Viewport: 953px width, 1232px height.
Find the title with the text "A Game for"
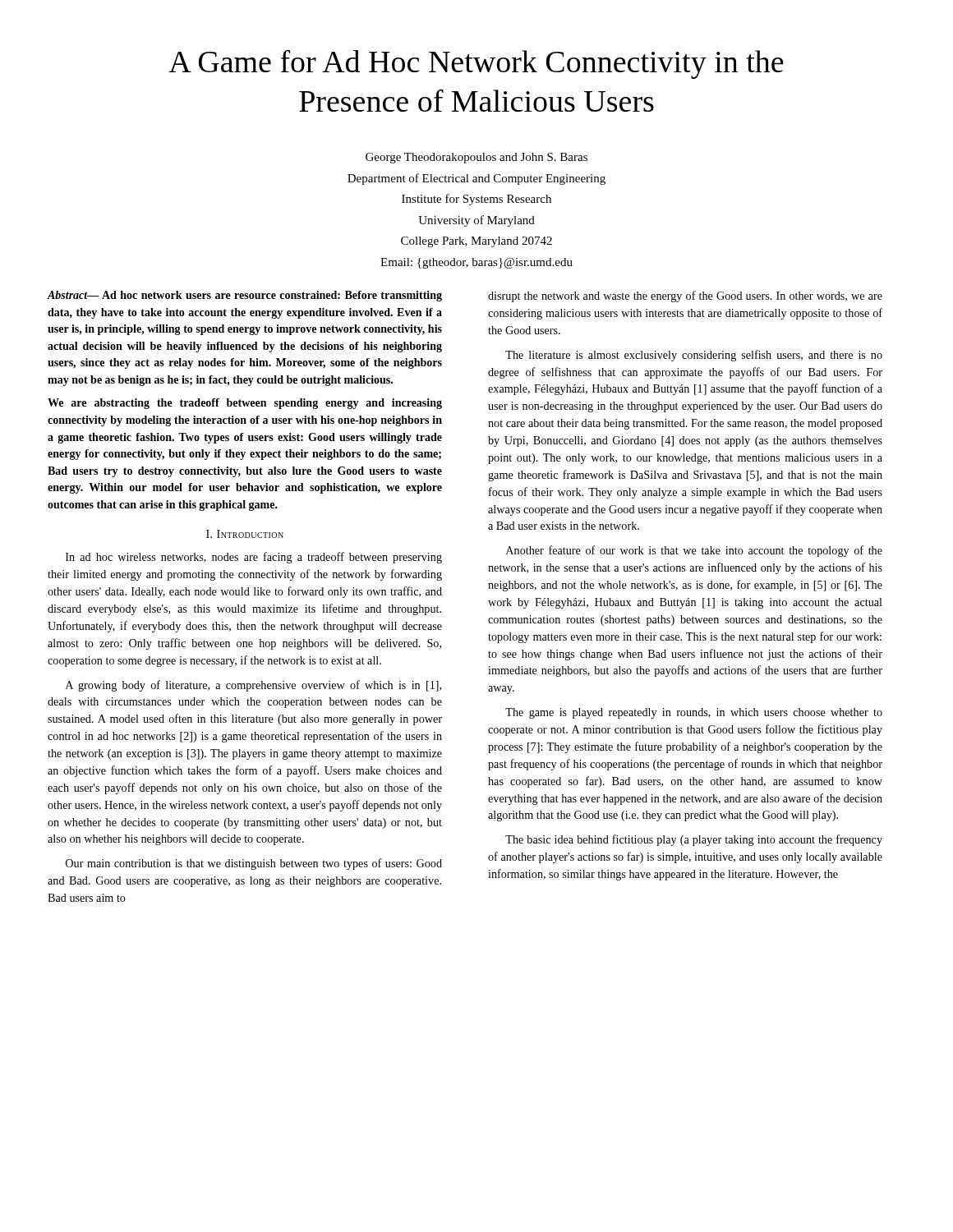[x=476, y=82]
